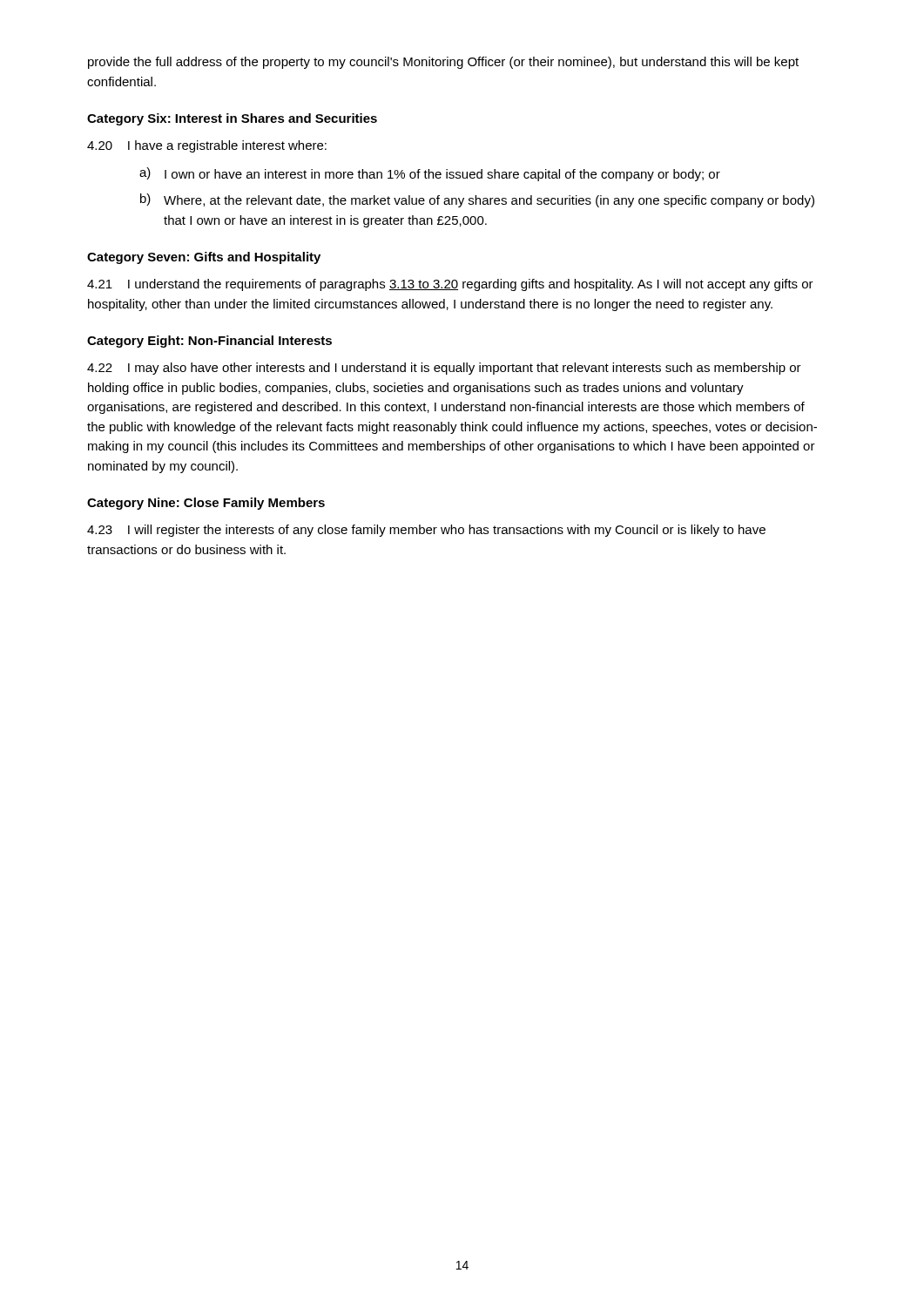
Task: Click the passage that begins "a) I own or have an interest"
Action: pos(479,174)
